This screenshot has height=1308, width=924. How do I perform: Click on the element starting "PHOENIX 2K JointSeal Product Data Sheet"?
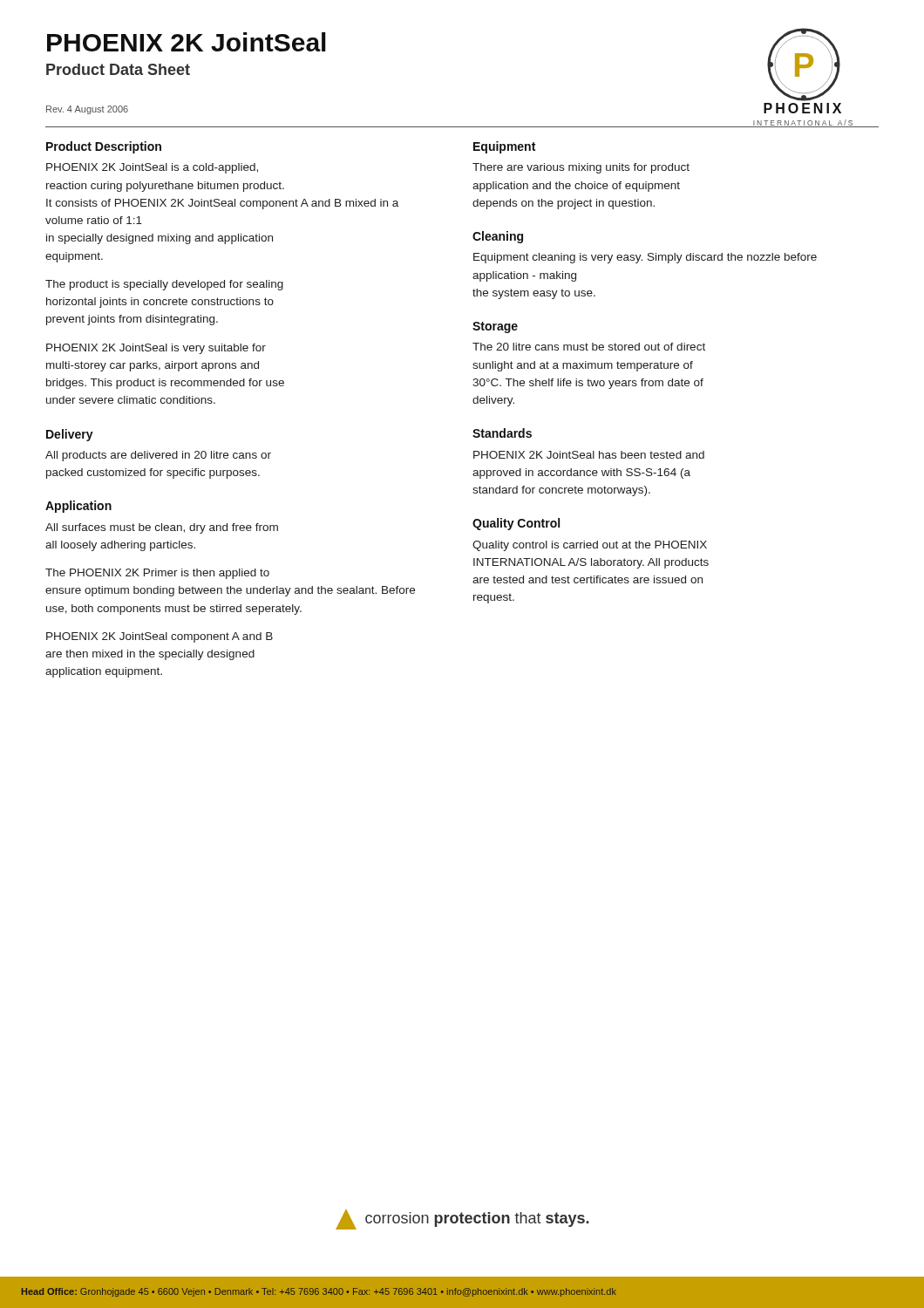pos(186,54)
